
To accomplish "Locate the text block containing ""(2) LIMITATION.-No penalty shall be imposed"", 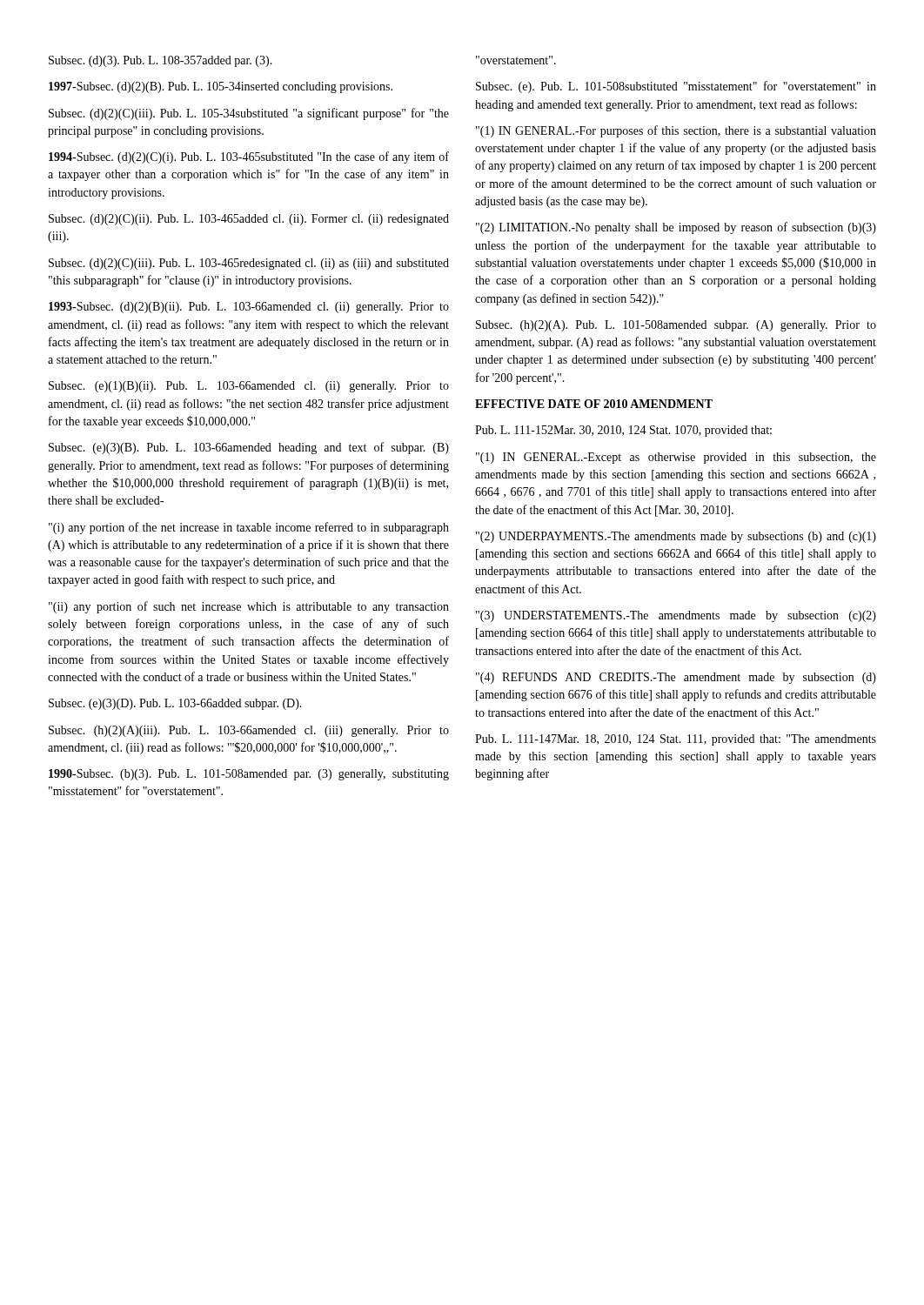I will [676, 264].
